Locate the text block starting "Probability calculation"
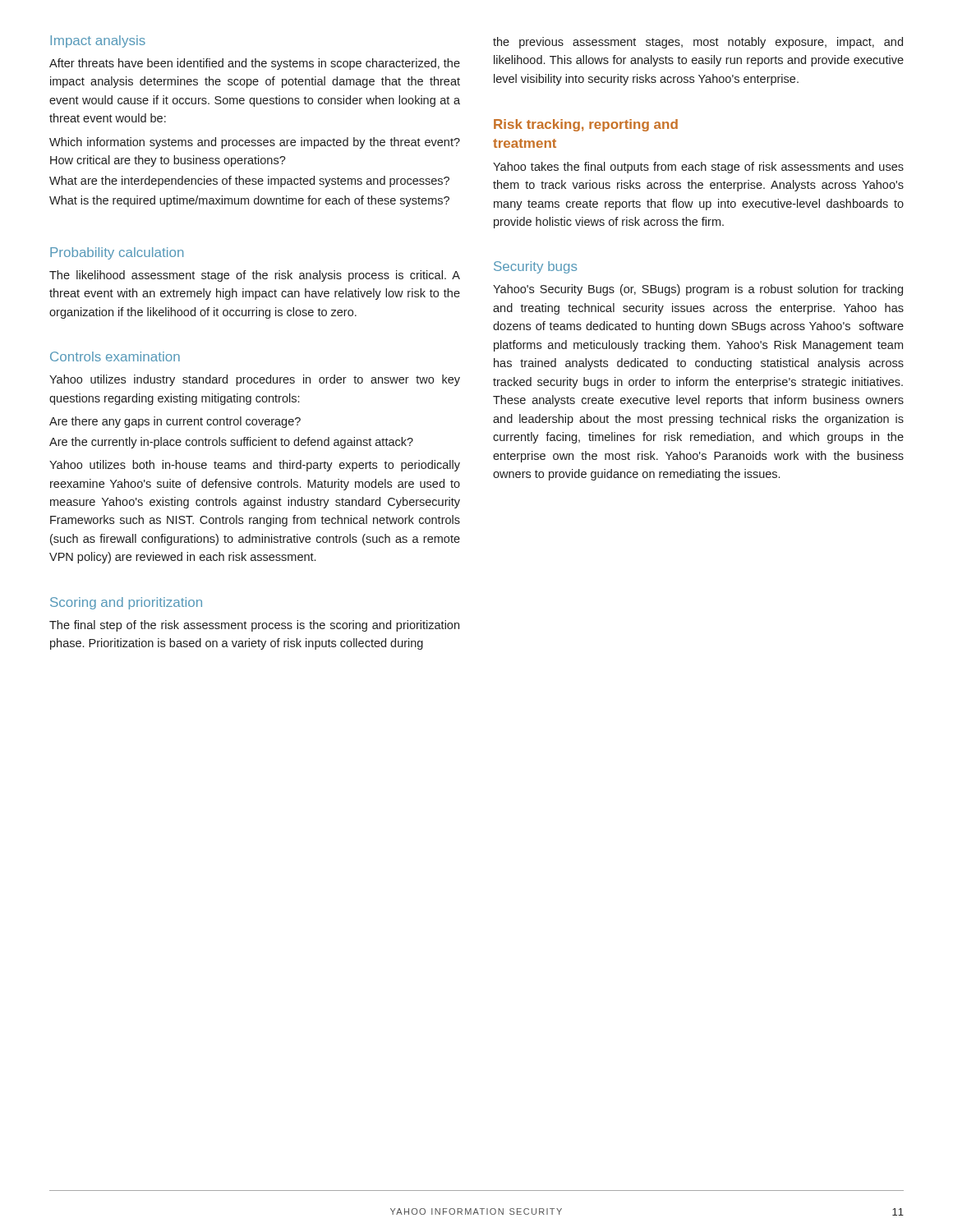 [x=117, y=252]
